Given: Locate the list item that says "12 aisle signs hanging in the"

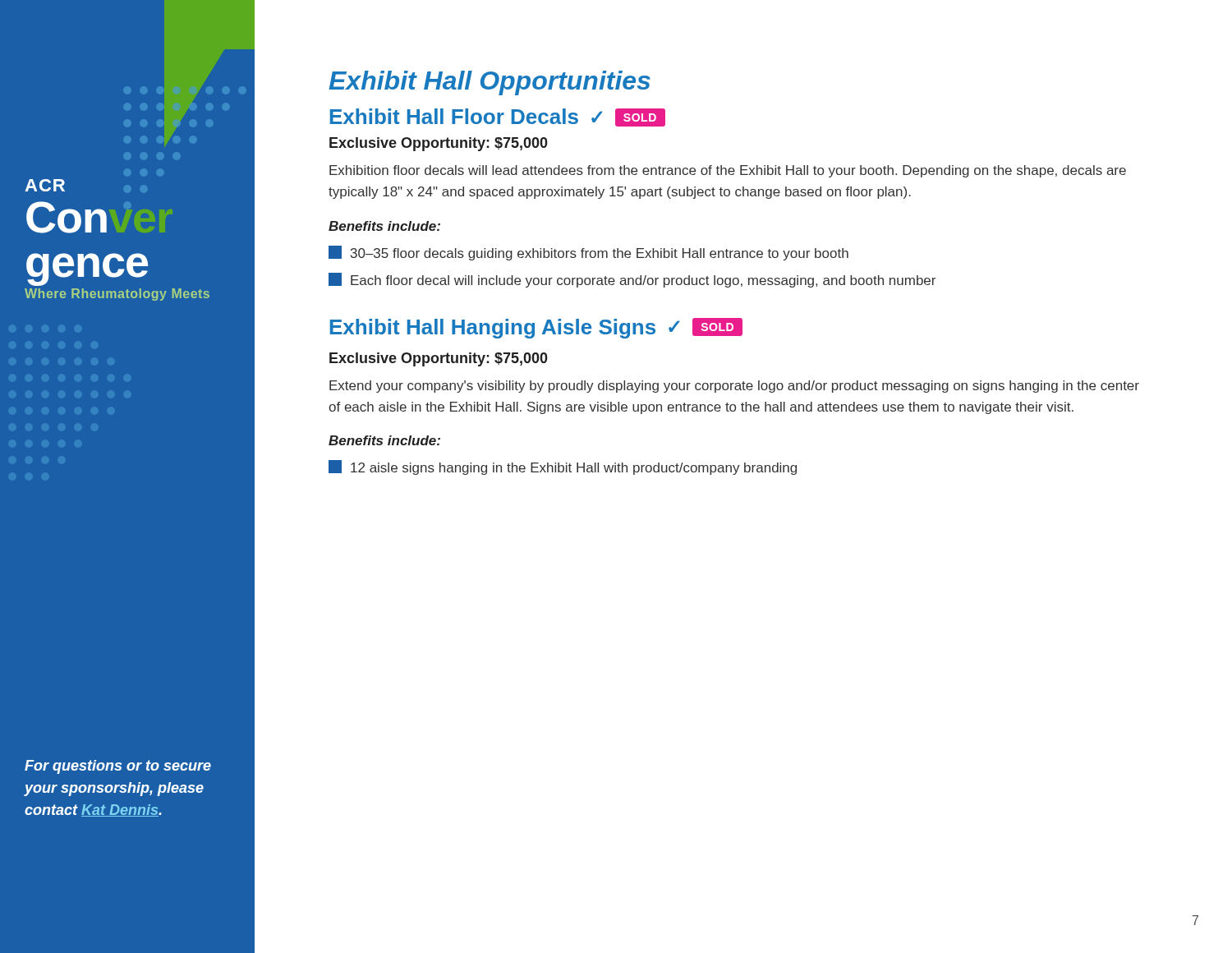Looking at the screenshot, I should (563, 468).
